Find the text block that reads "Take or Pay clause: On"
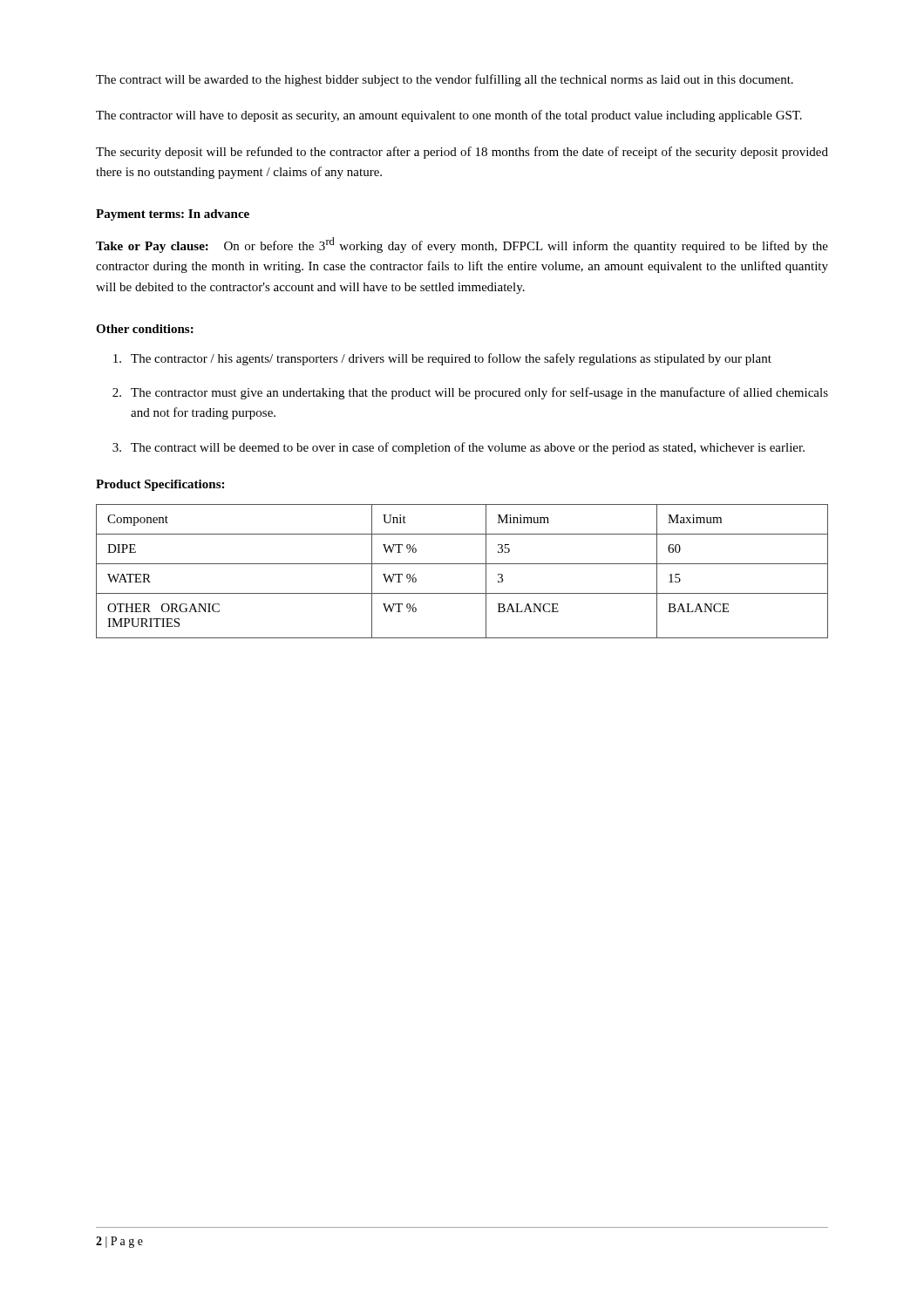 (x=462, y=264)
